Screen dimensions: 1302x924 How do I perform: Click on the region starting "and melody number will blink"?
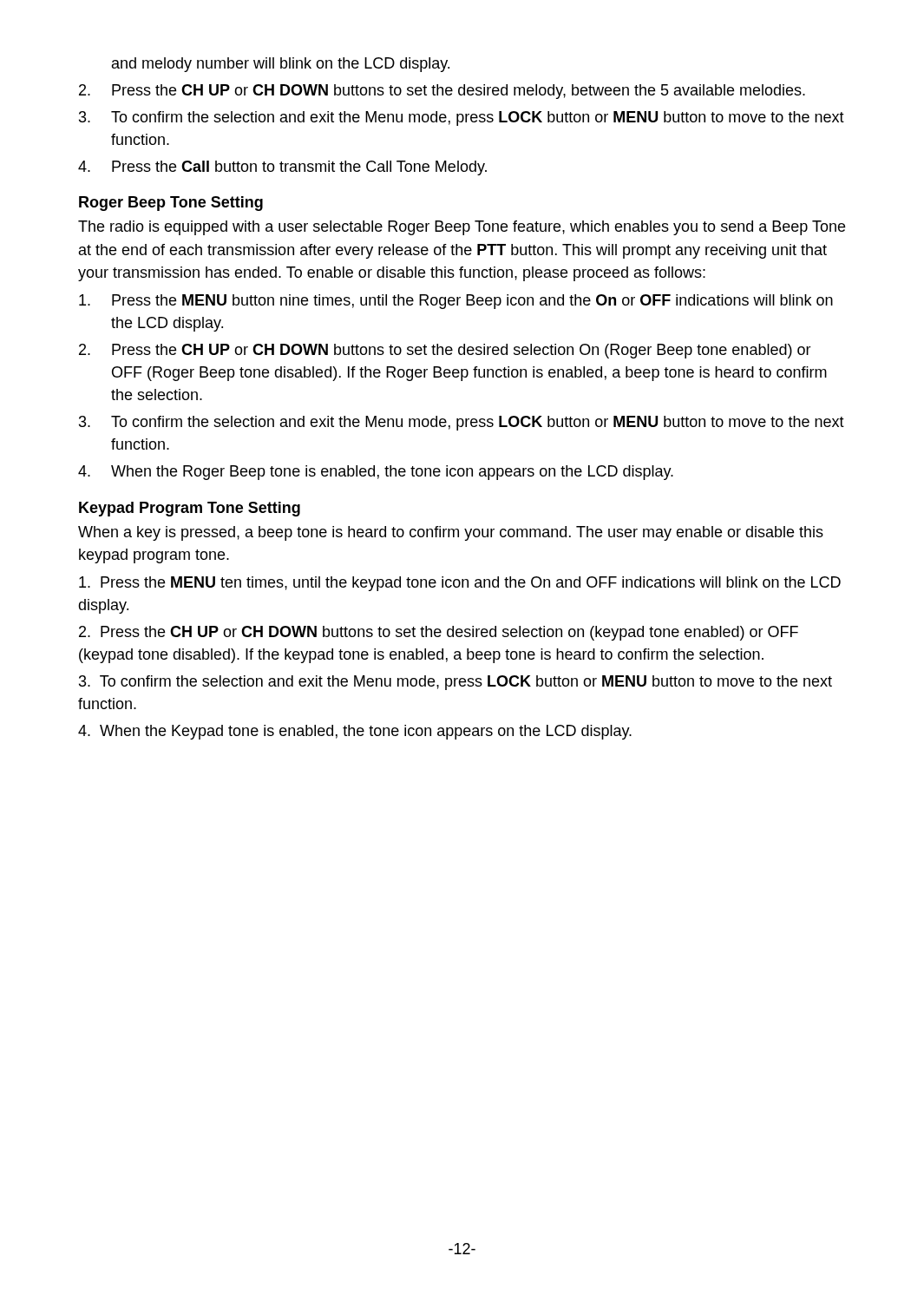click(x=281, y=65)
